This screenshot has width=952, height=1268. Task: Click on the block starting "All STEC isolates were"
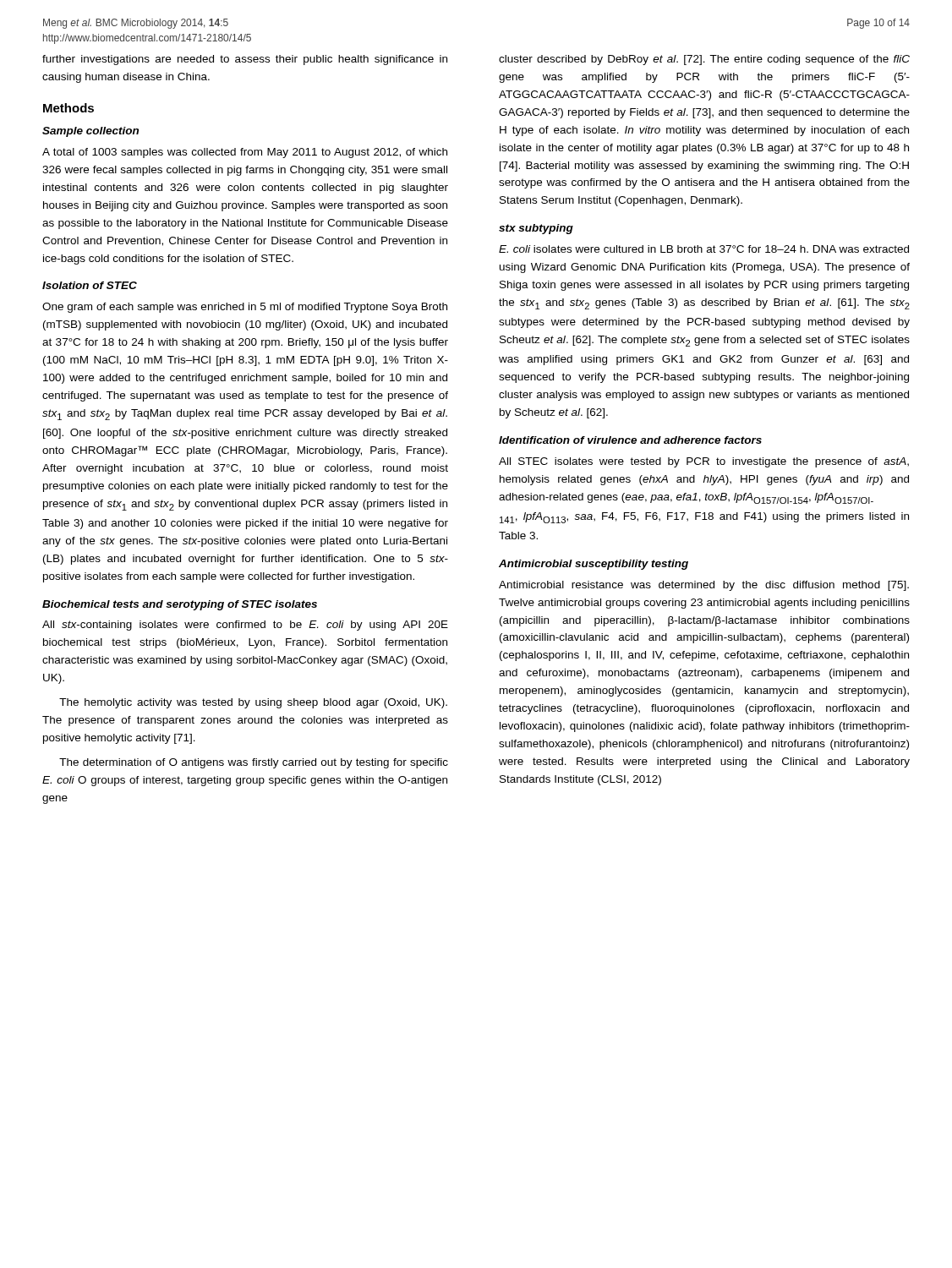click(704, 499)
